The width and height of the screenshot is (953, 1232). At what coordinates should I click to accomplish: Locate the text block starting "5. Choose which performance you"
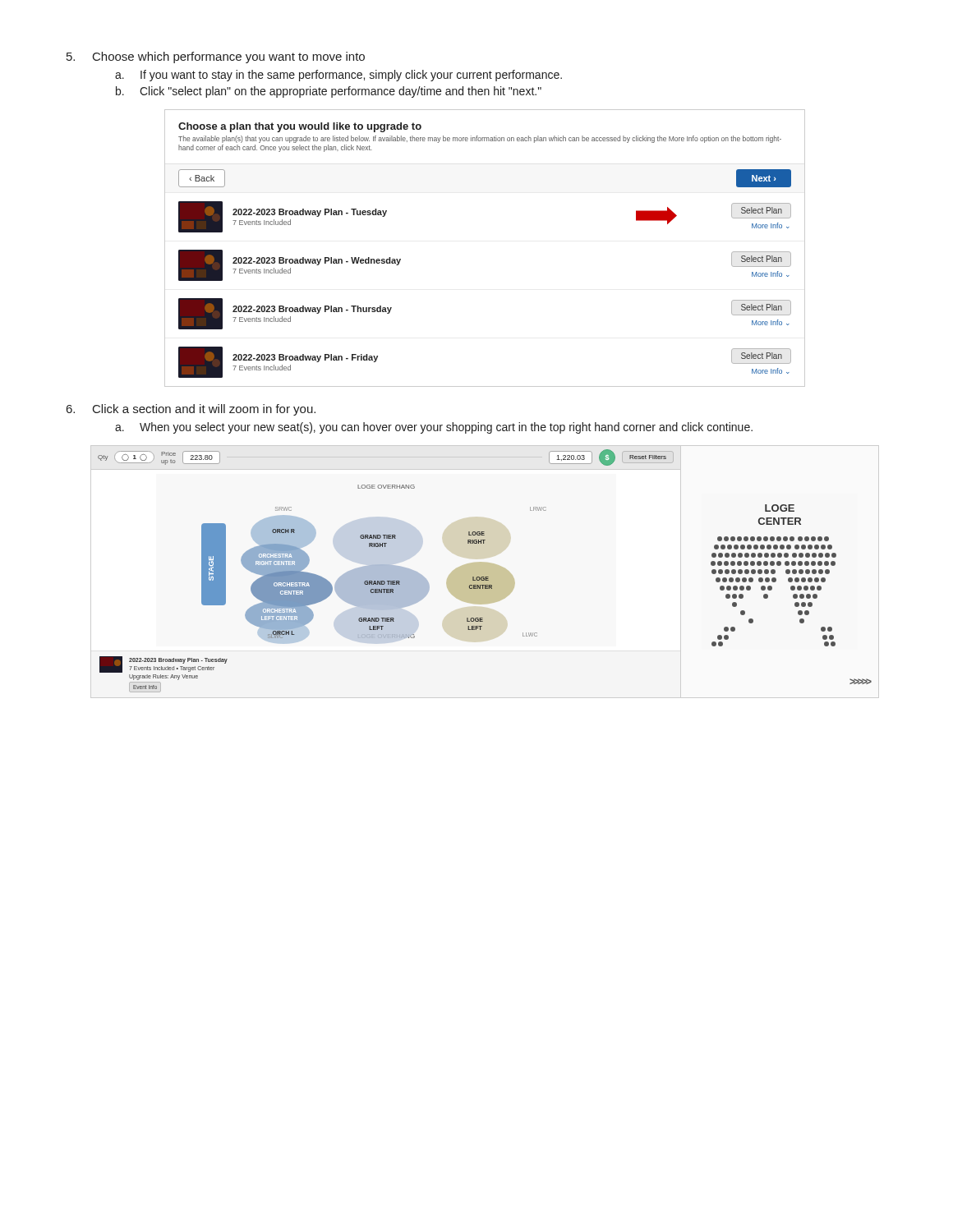tap(216, 56)
